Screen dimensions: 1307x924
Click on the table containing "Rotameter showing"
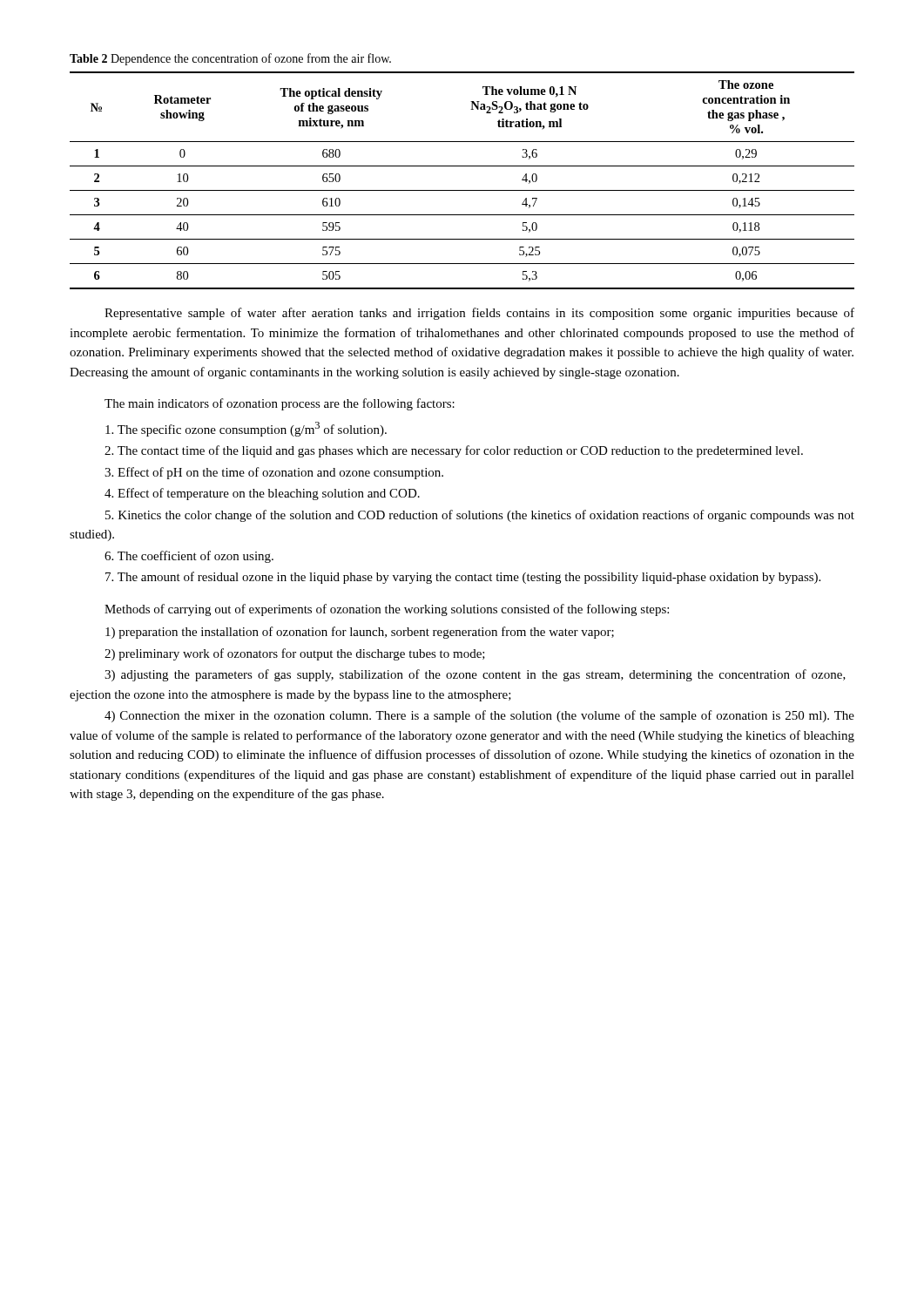[462, 180]
